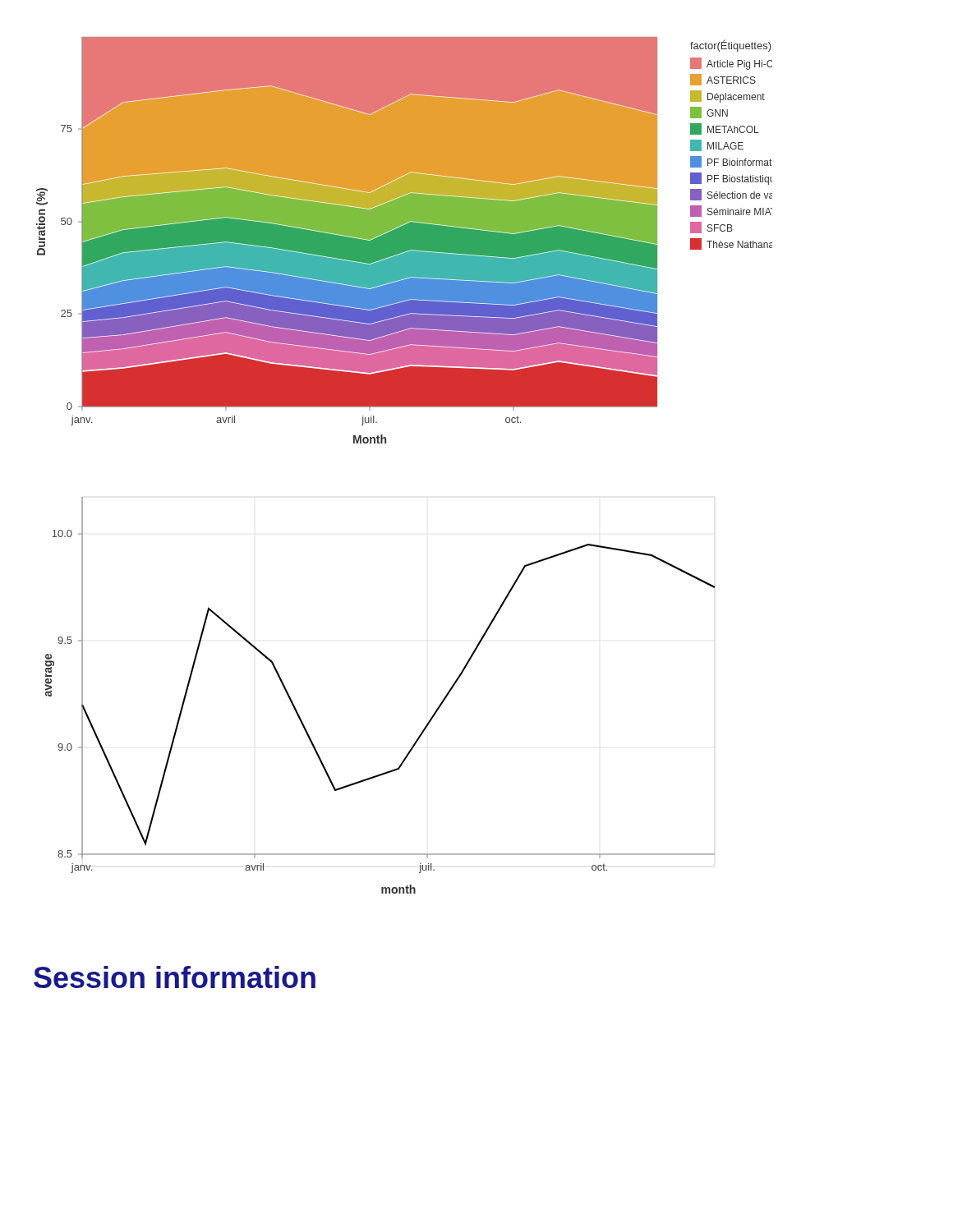Find the area chart
Screen dimensions: 1232x953
(403, 242)
